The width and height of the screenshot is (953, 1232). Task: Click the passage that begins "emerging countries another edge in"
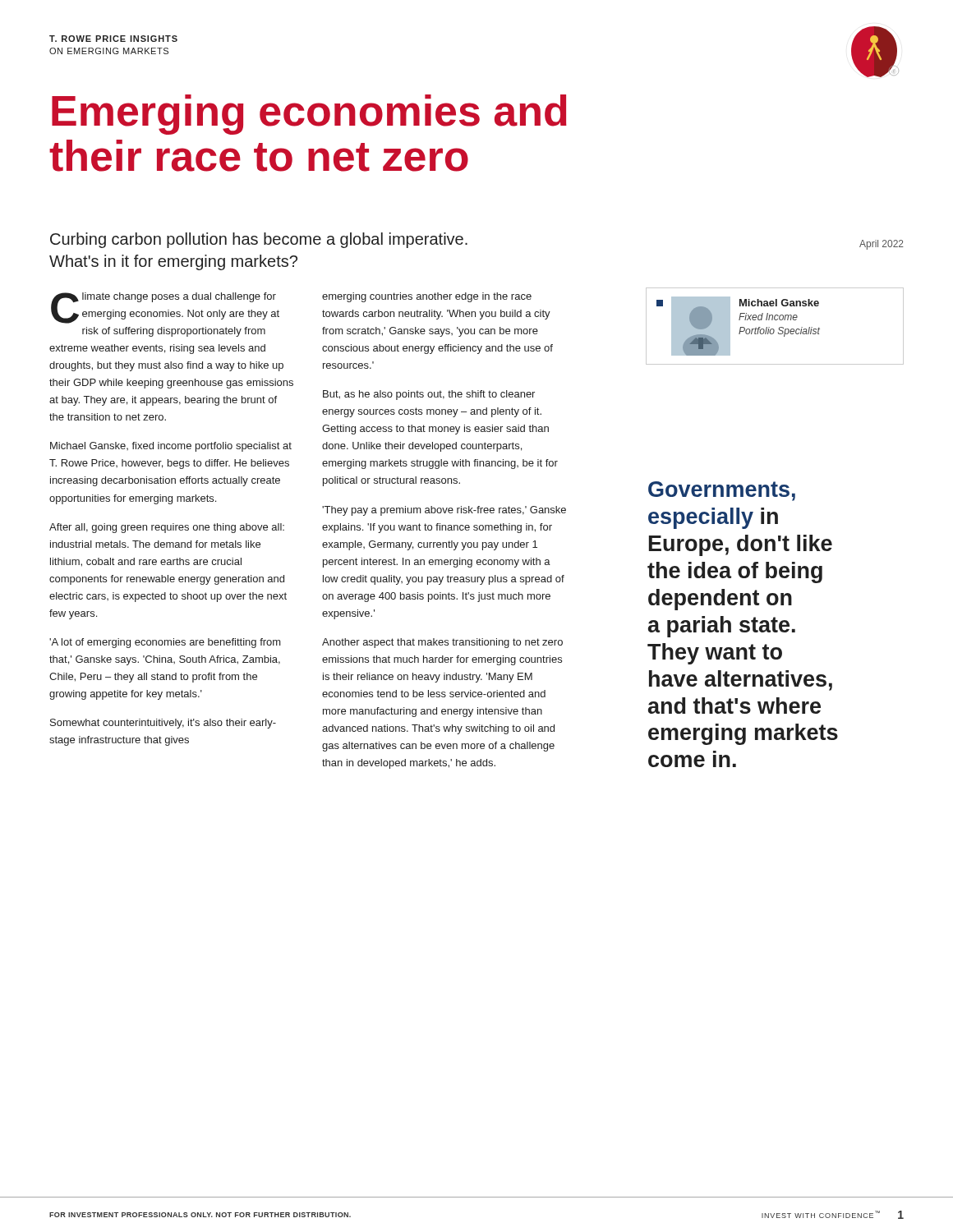point(437,331)
